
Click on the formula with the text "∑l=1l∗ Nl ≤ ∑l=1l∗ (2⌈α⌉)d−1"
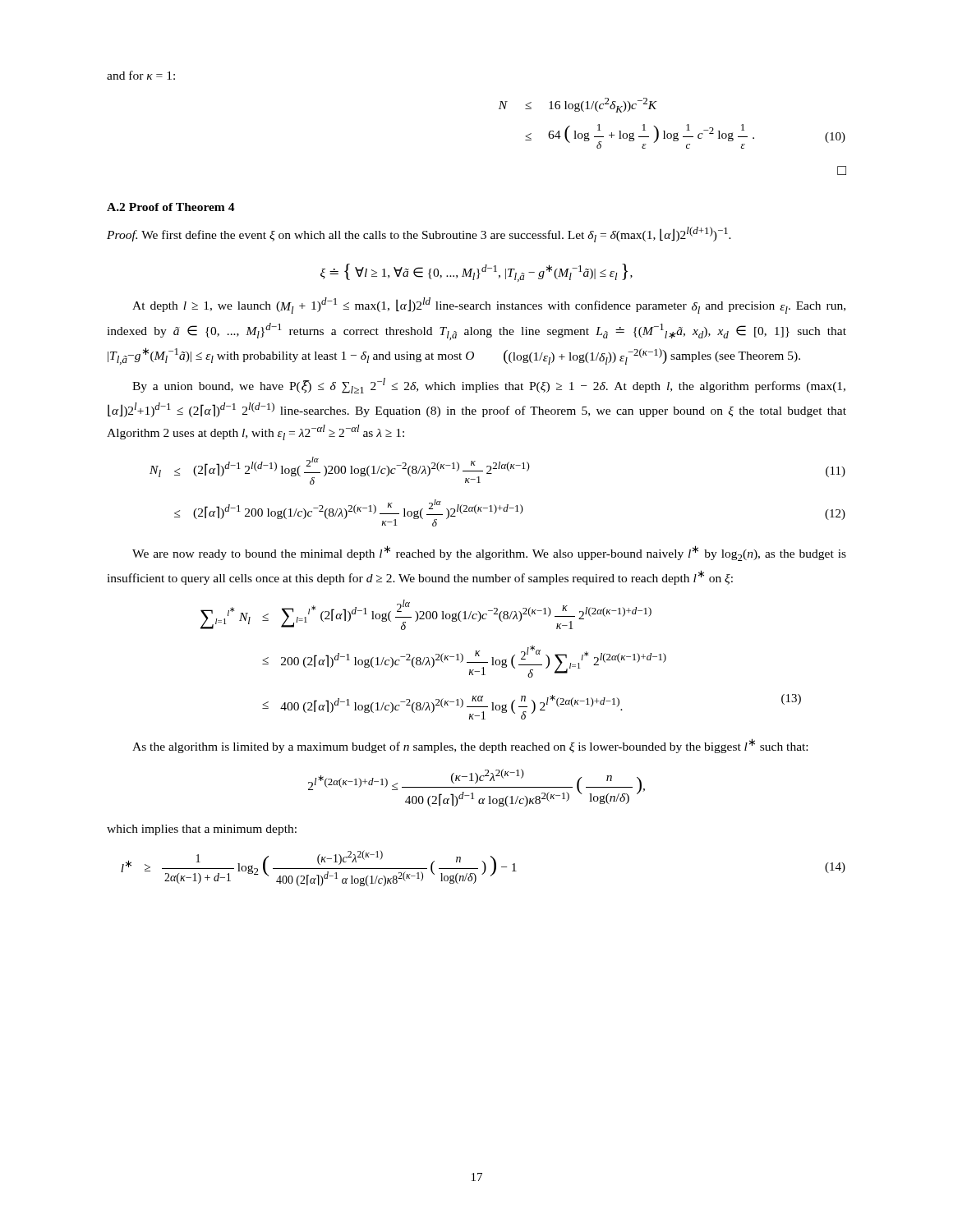(487, 661)
